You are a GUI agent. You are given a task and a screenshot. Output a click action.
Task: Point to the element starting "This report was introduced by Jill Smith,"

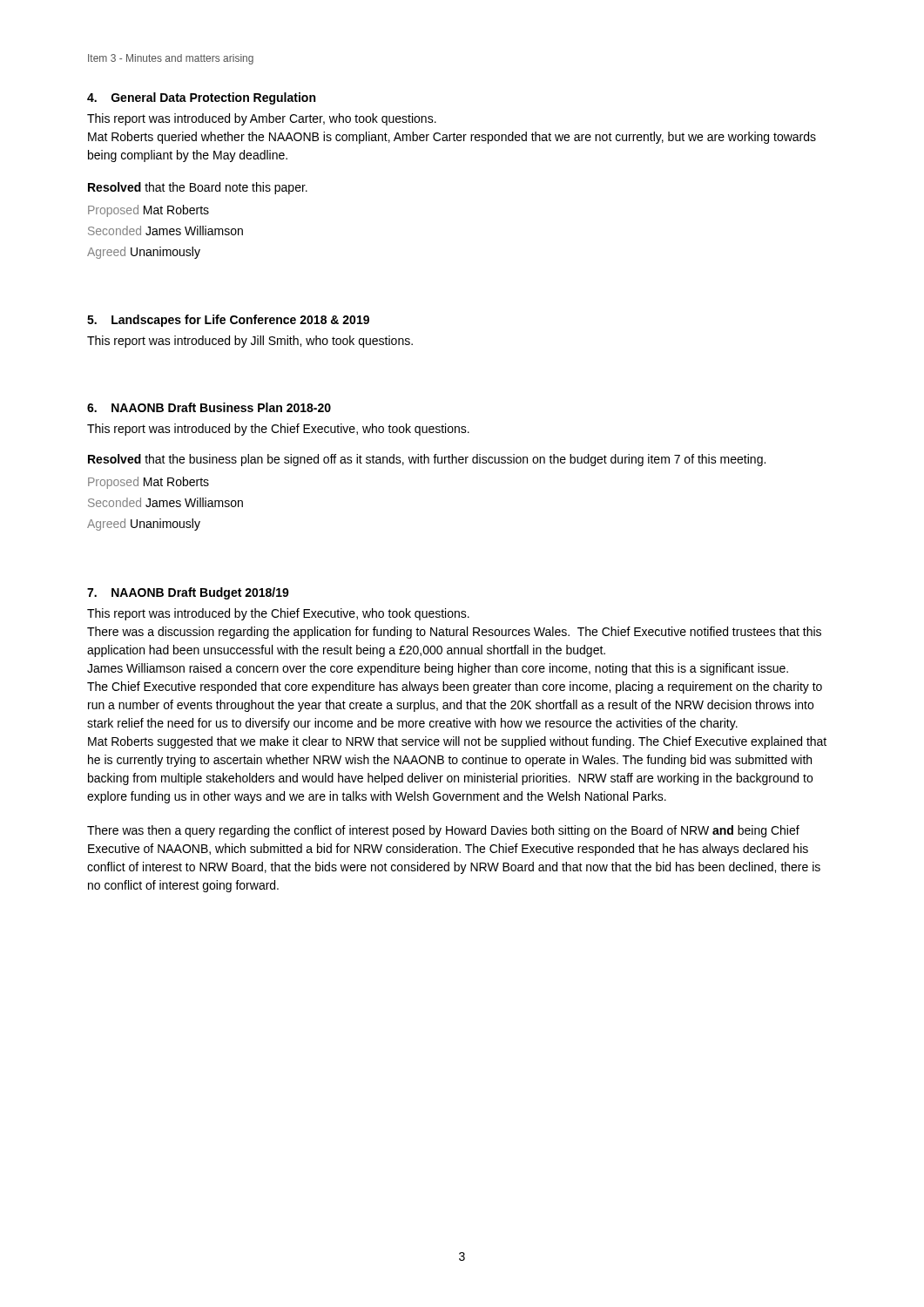point(250,341)
